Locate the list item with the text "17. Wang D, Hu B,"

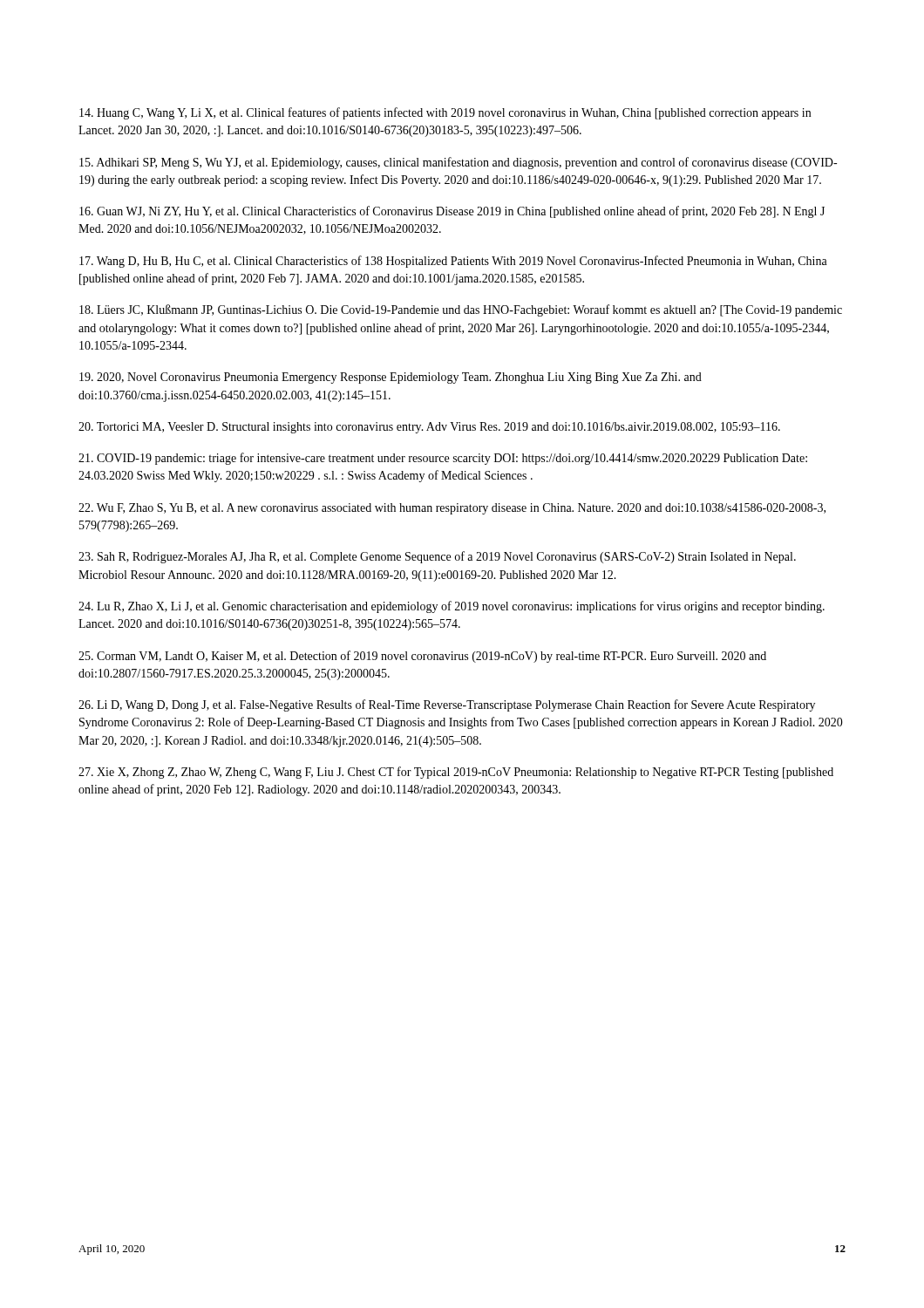pos(453,270)
